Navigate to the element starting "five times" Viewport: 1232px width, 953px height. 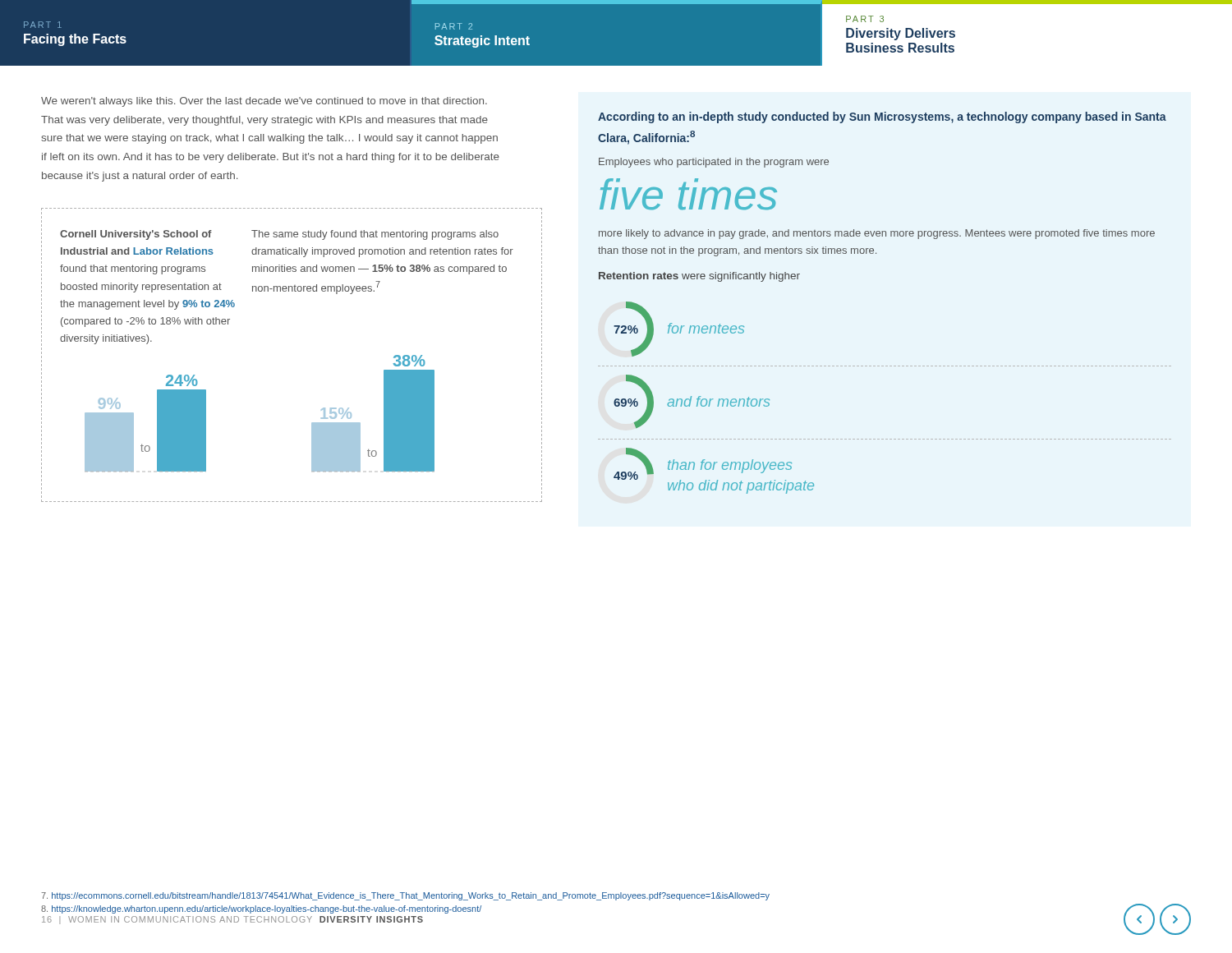point(688,195)
